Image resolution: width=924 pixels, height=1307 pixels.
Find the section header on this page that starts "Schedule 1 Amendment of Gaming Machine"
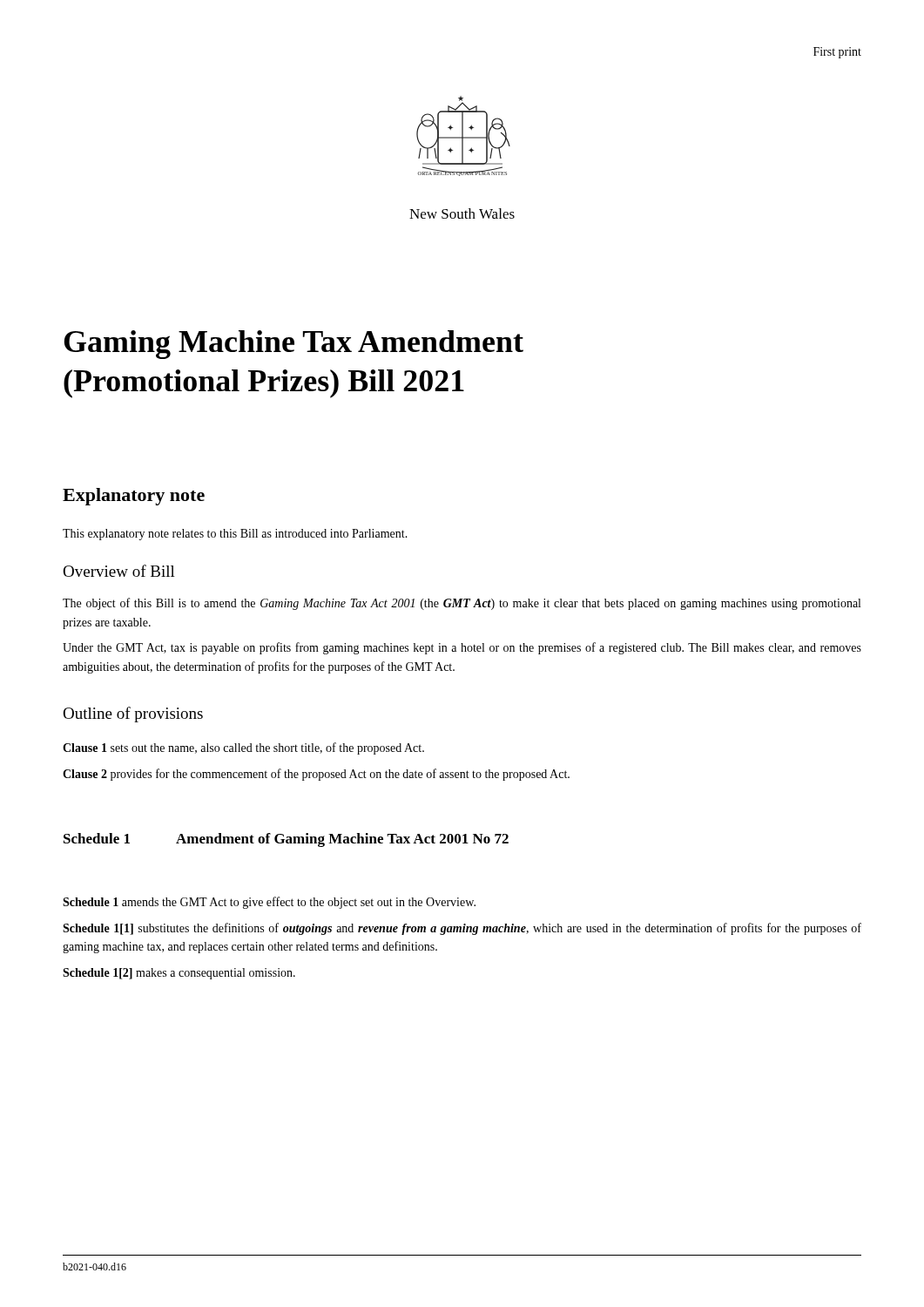(462, 839)
